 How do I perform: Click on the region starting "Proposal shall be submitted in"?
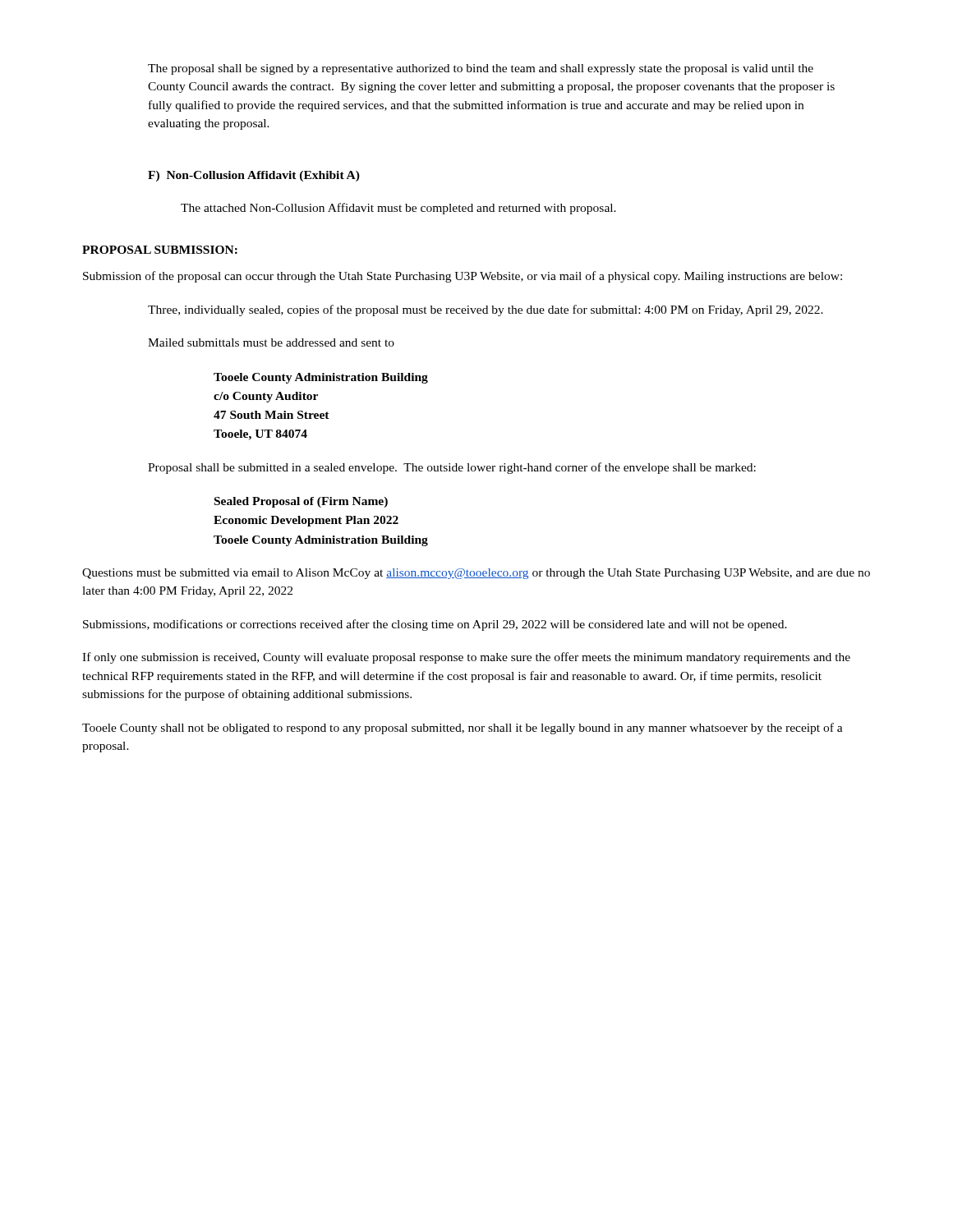point(452,467)
